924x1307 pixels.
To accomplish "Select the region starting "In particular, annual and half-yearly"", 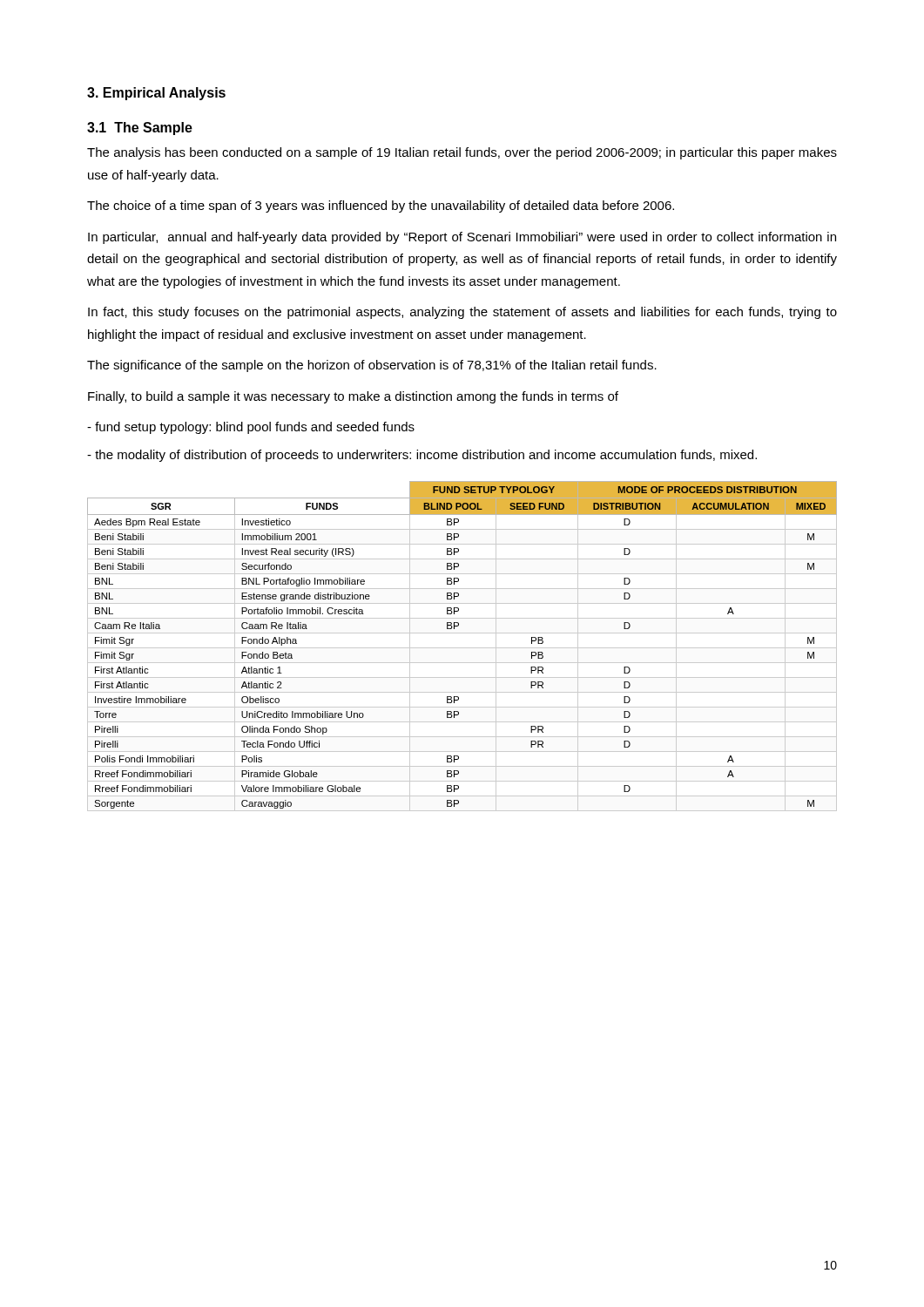I will (x=462, y=258).
